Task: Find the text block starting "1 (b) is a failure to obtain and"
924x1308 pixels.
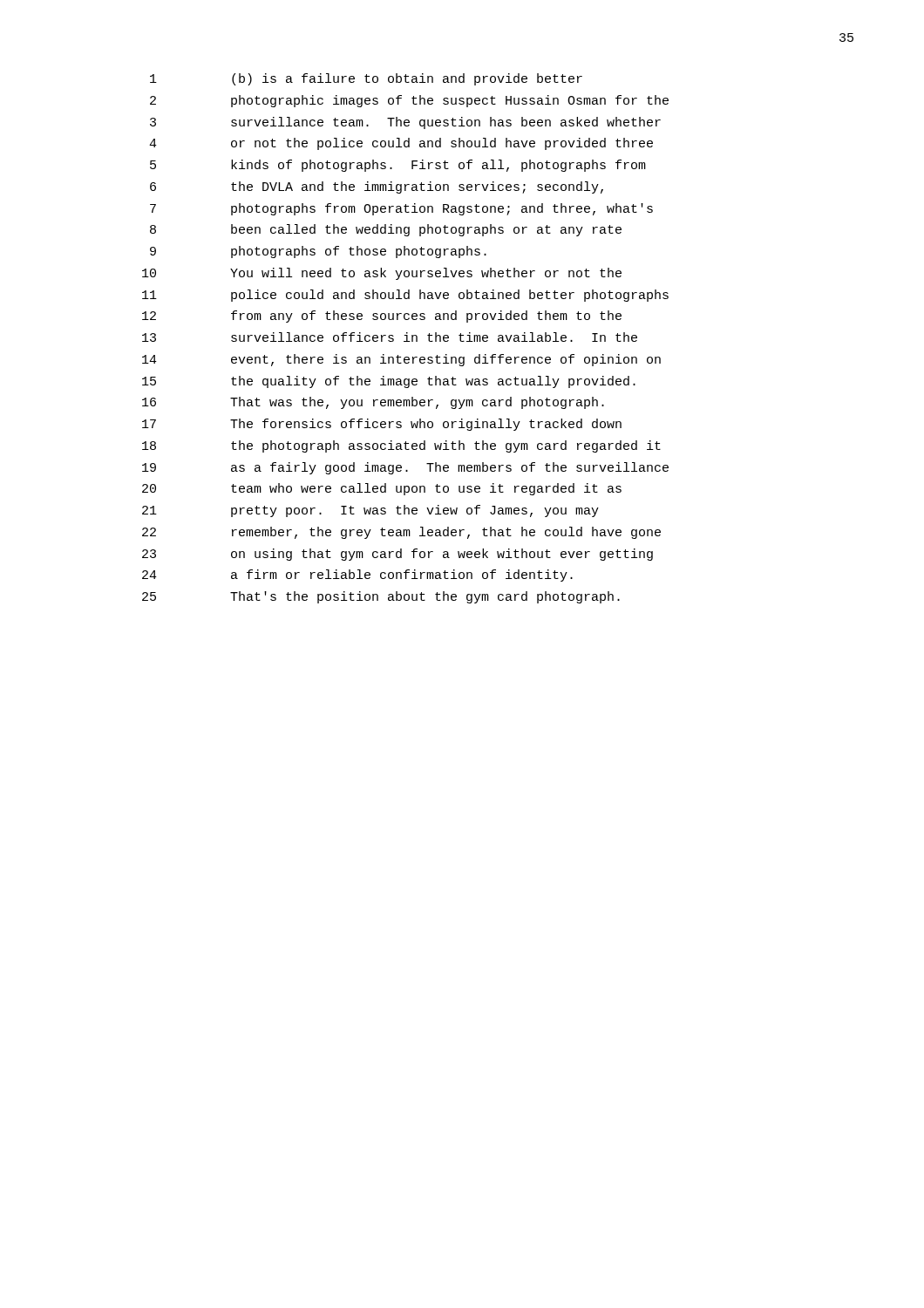Action: click(479, 339)
